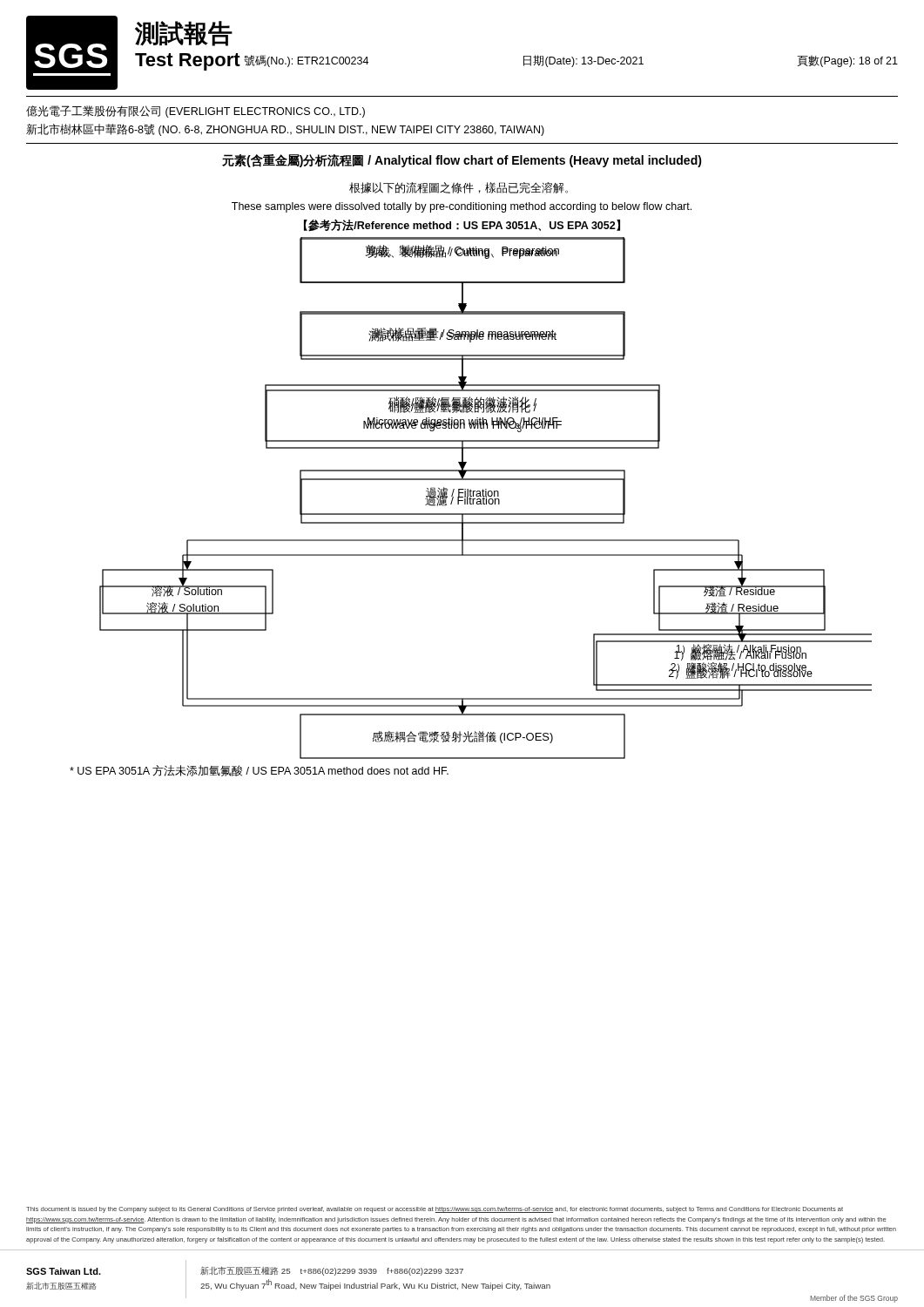Select the text starting "根據以下的流程圖之條件，樣品已完全溶解。 These samples were dissolved totally by pre-conditioning"
The height and width of the screenshot is (1307, 924).
462,207
